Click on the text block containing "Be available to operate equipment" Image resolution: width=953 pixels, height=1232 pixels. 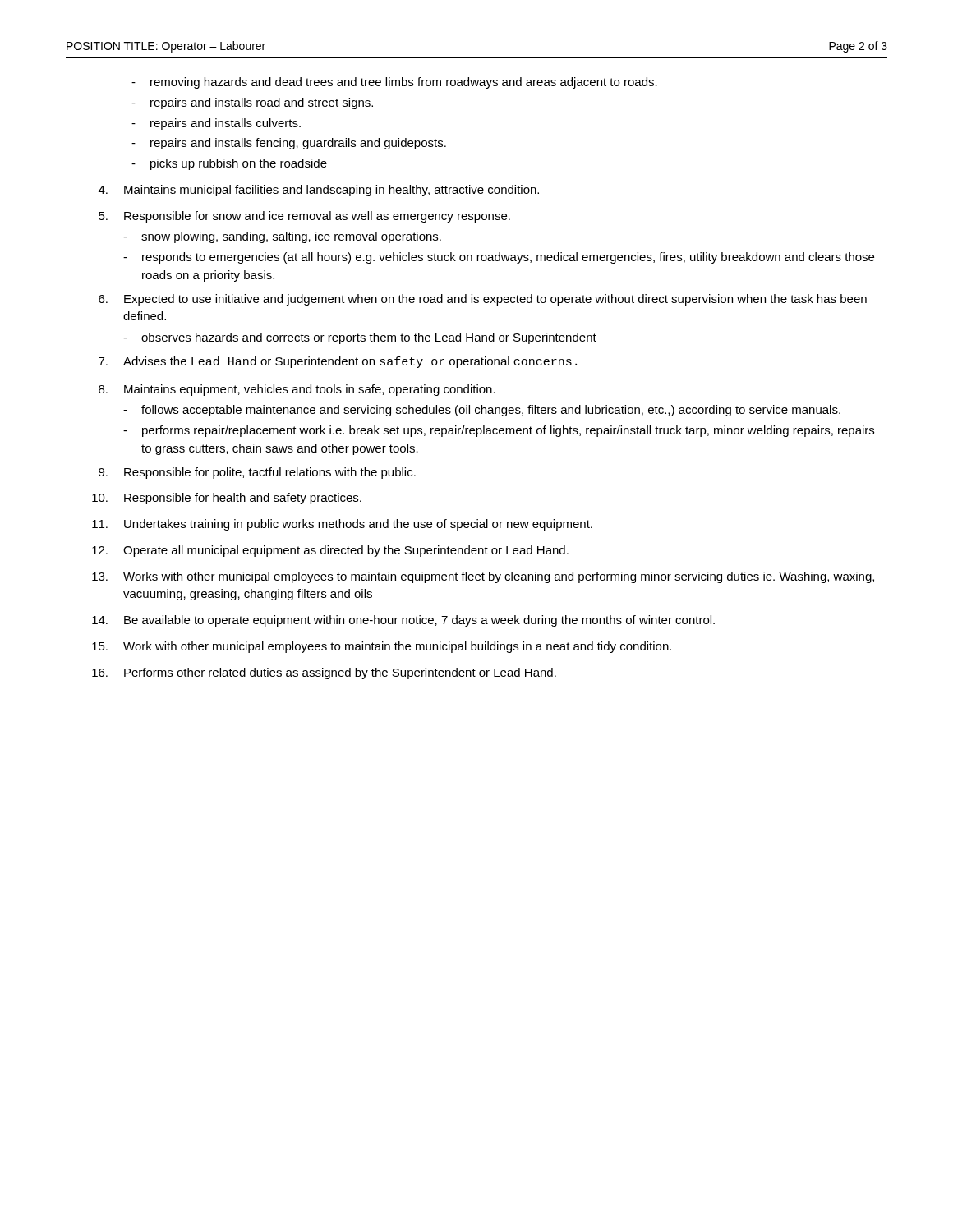476,620
